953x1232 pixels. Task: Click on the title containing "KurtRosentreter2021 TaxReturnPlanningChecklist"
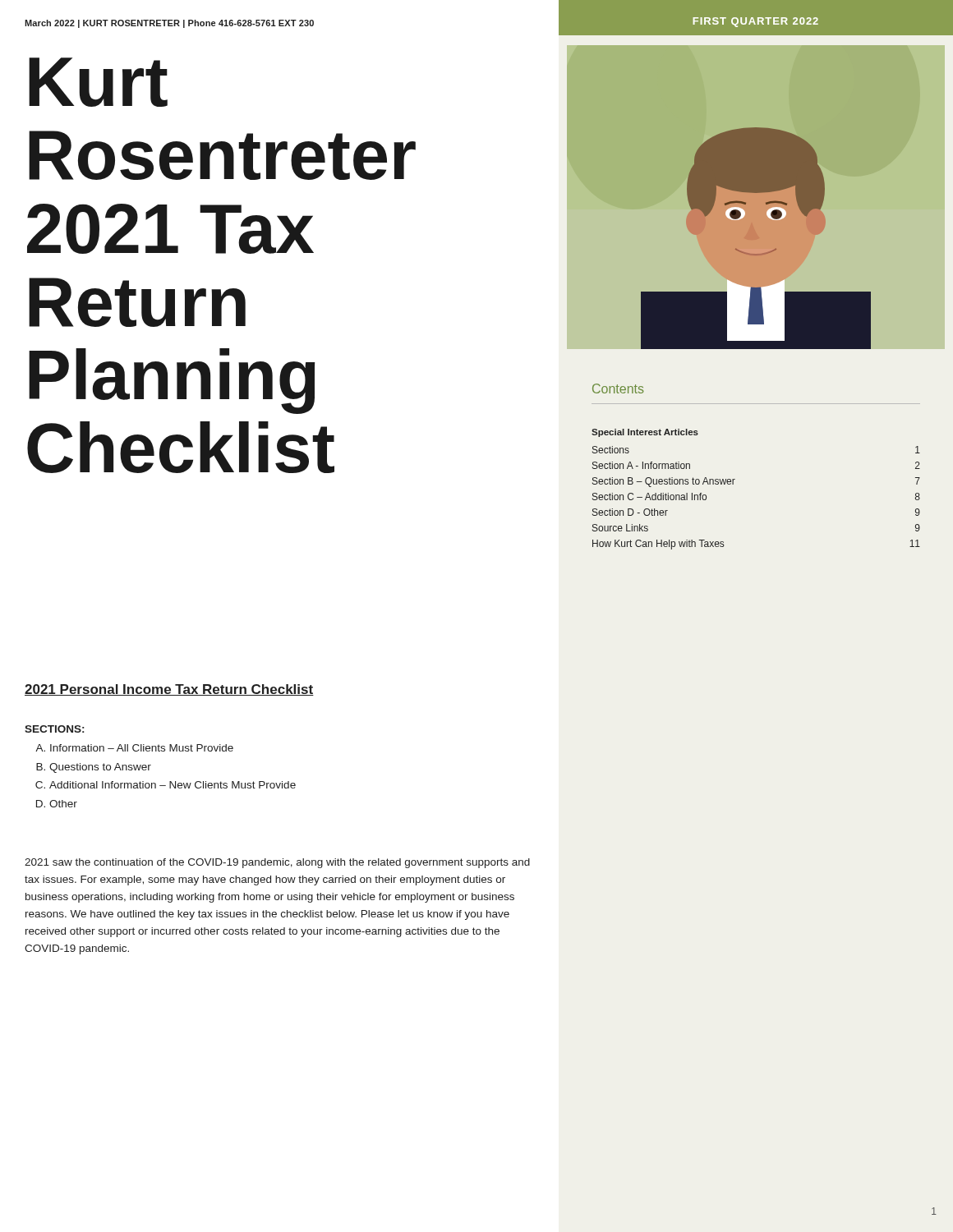279,265
